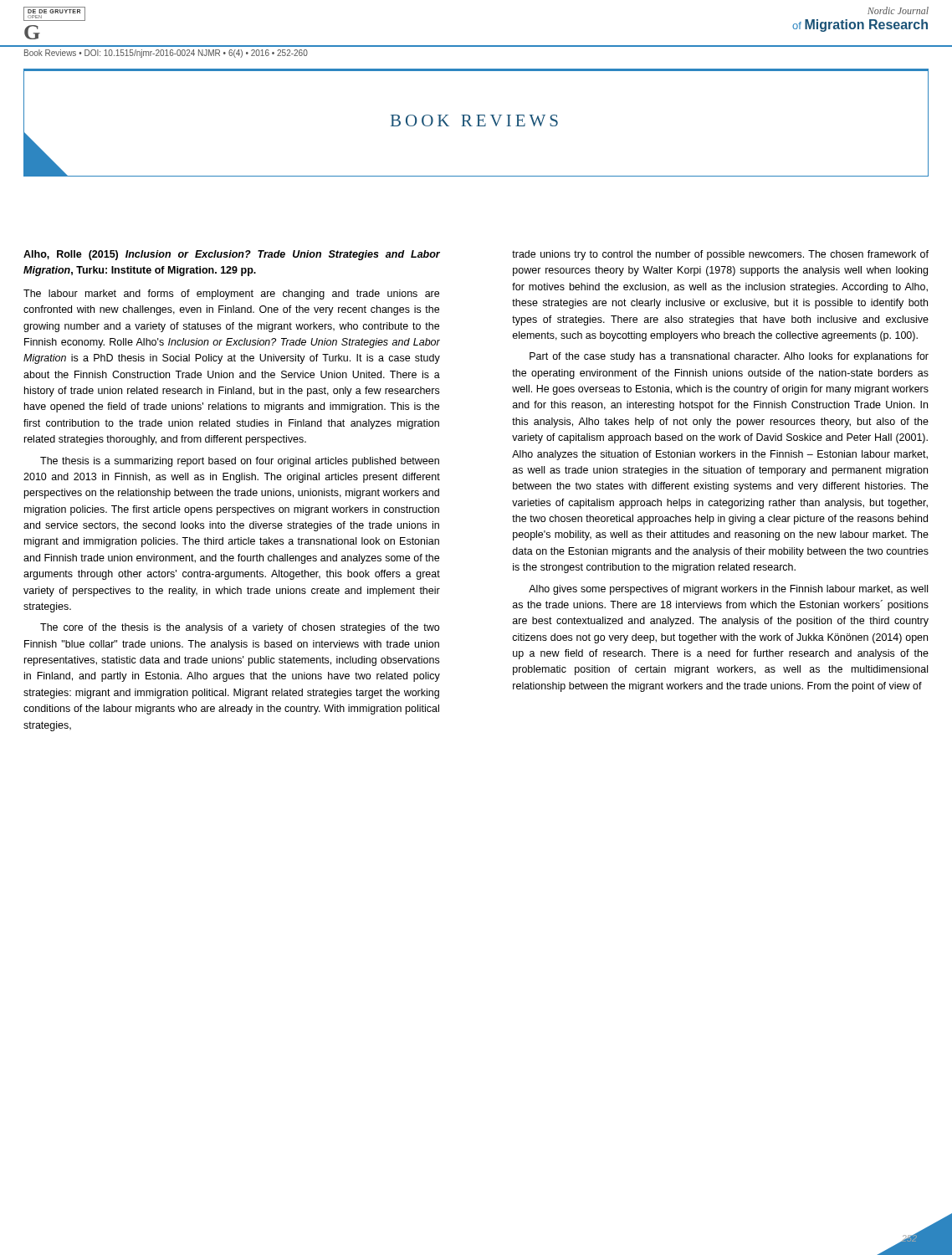Find "BOOK REVIEWS" on this page
The height and width of the screenshot is (1255, 952).
click(x=476, y=121)
